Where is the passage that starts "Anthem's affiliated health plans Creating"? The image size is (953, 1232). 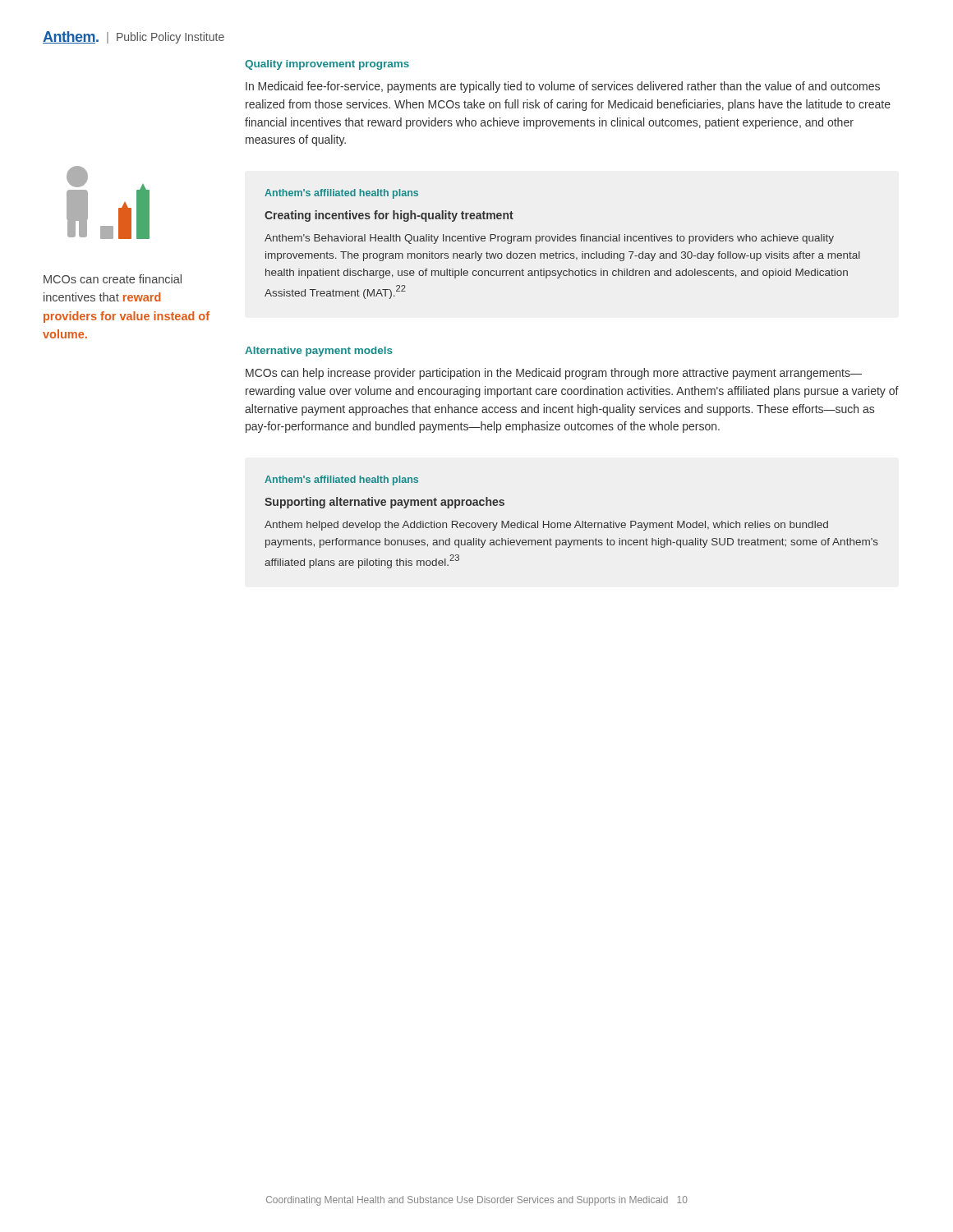(x=572, y=244)
